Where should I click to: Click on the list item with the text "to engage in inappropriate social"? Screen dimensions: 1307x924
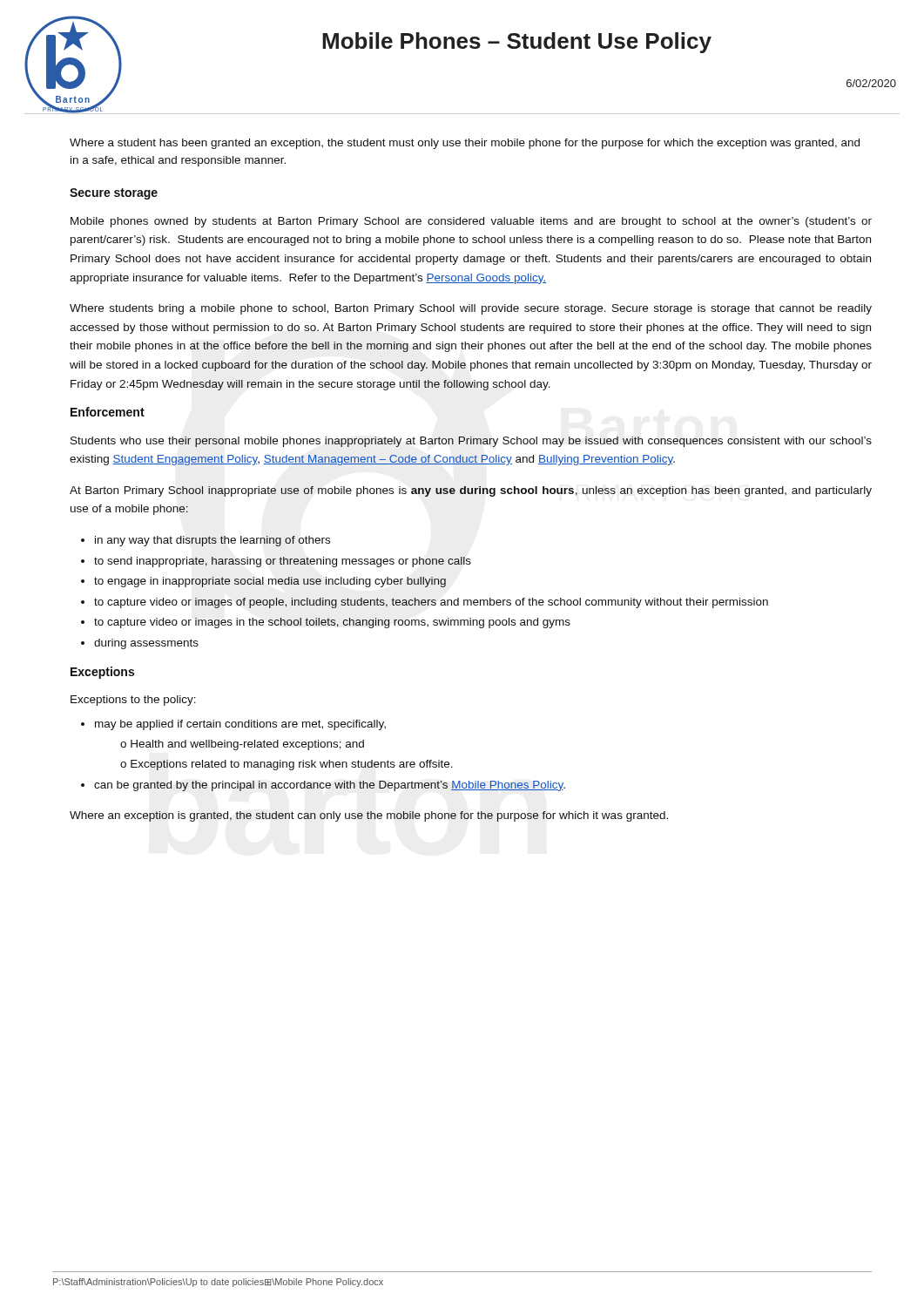coord(270,582)
